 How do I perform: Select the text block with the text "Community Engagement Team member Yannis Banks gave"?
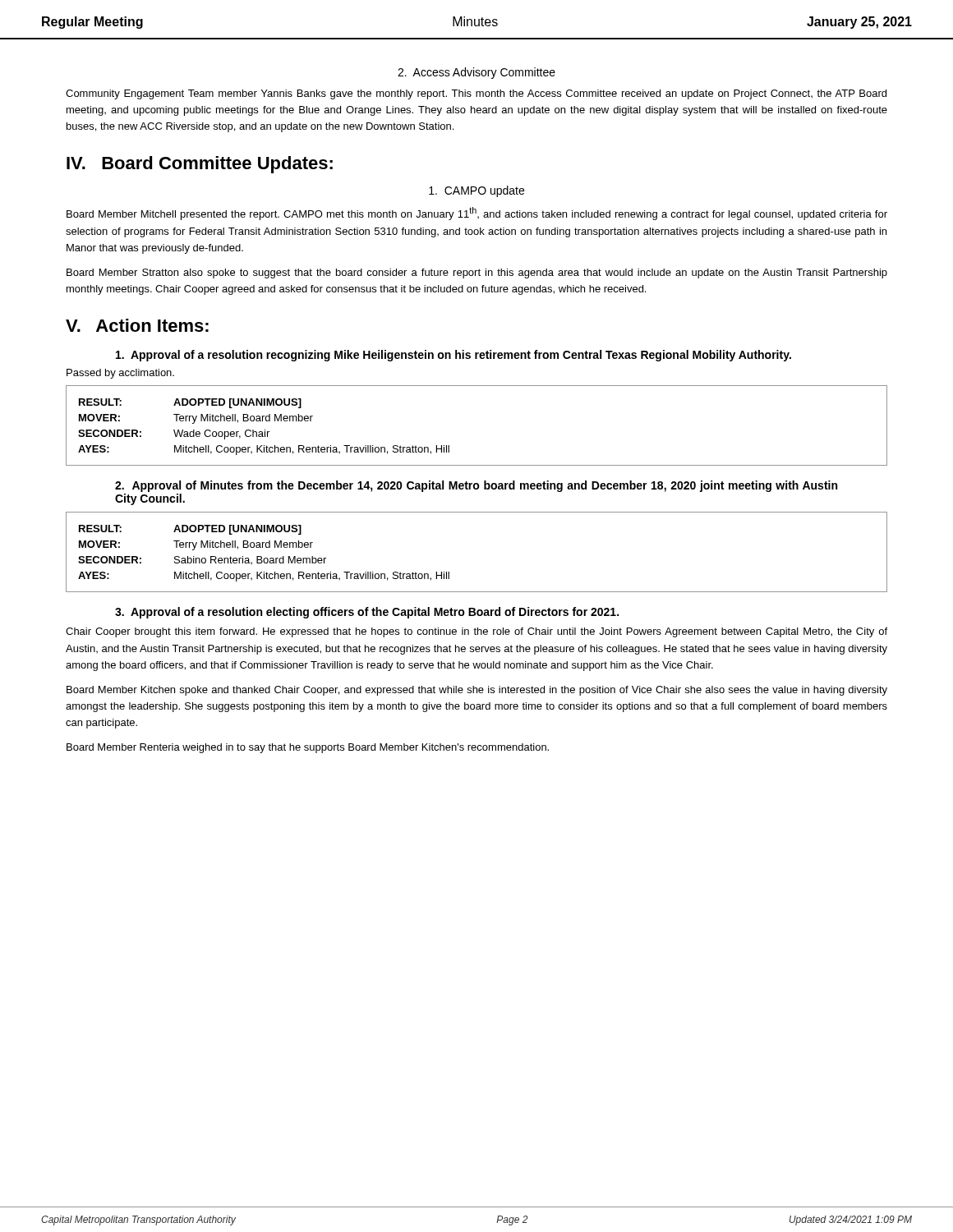click(x=476, y=110)
